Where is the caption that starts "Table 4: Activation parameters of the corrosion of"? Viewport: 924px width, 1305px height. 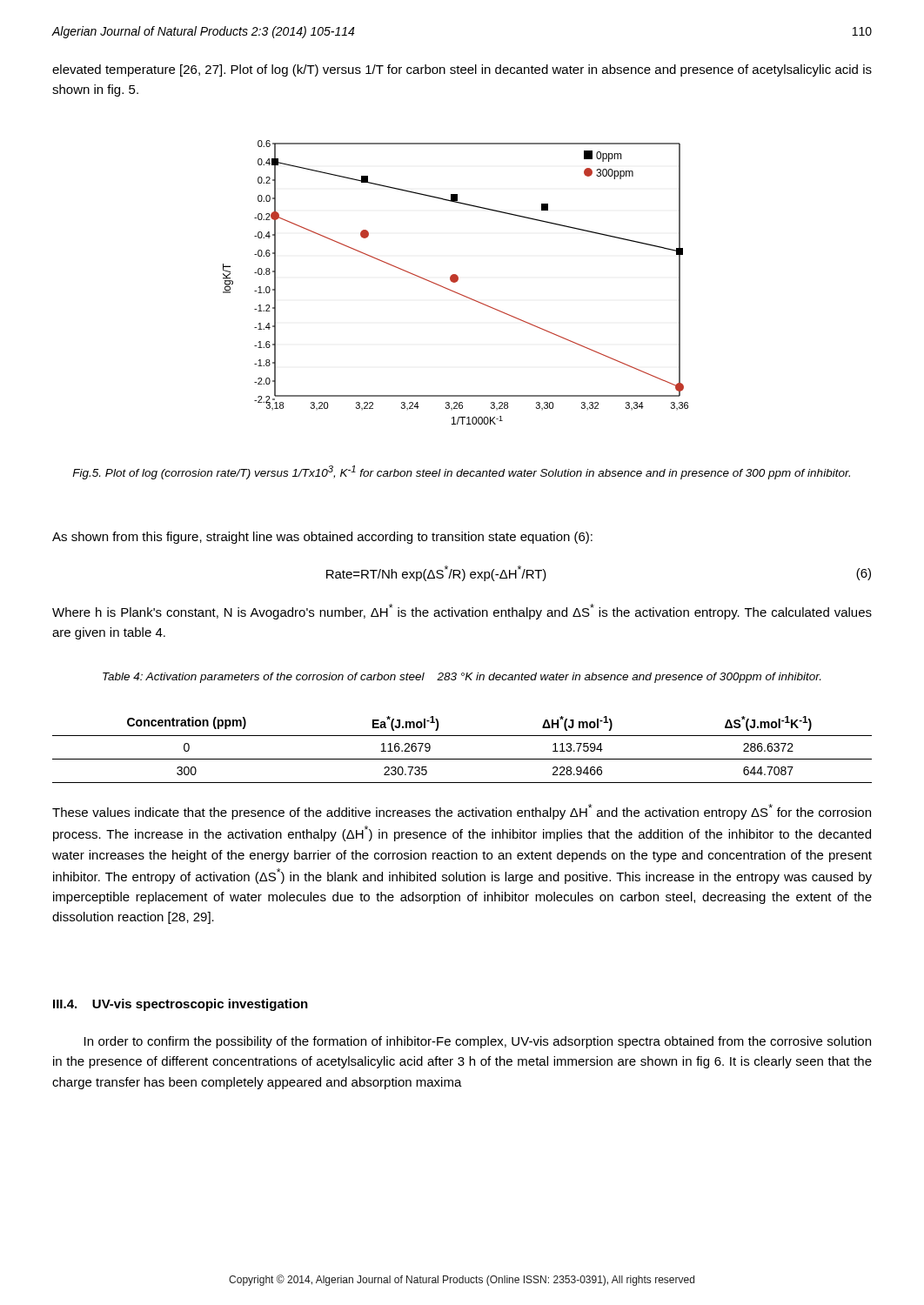tap(462, 676)
